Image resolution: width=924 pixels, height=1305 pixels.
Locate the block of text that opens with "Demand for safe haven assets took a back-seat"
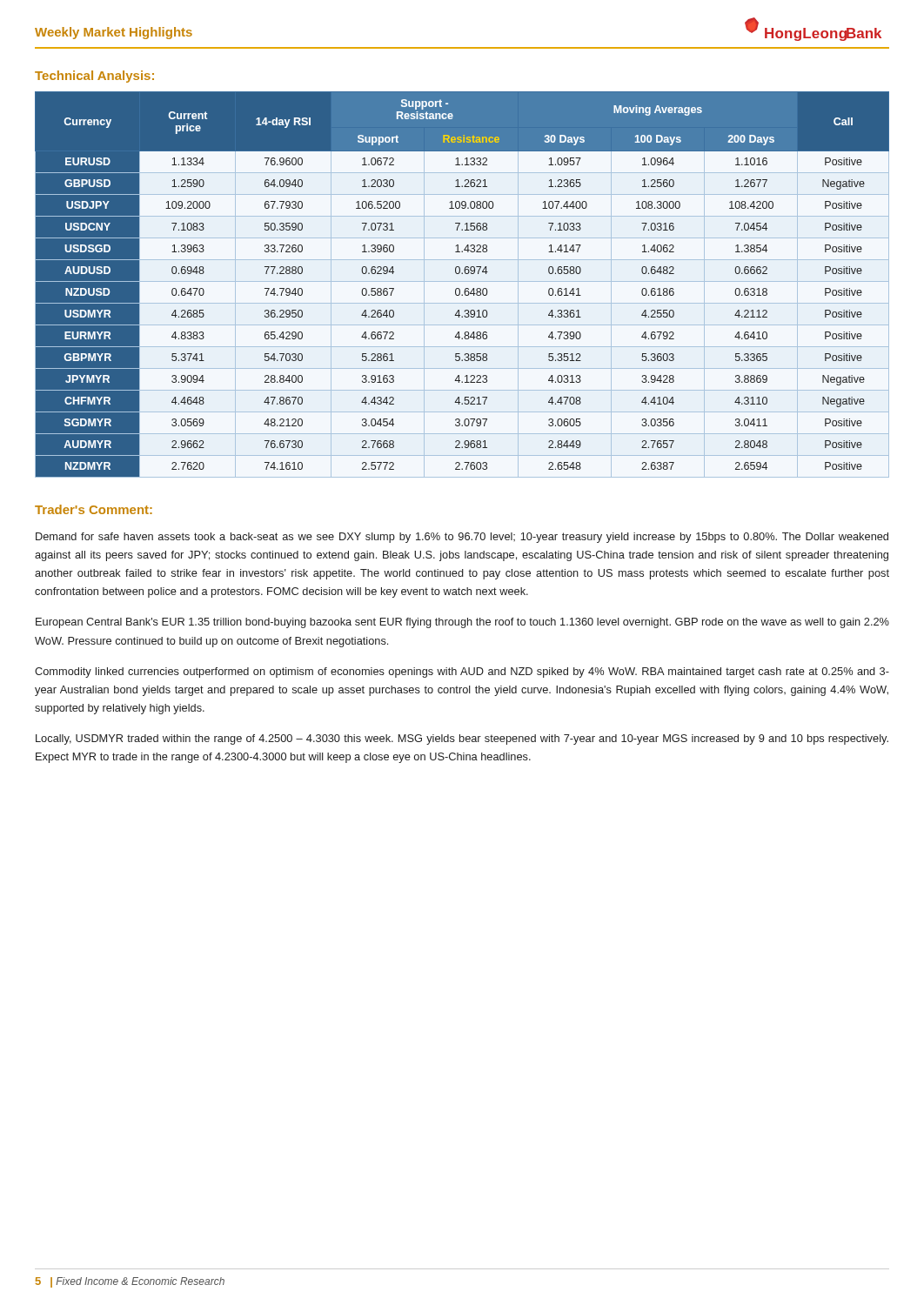point(462,564)
